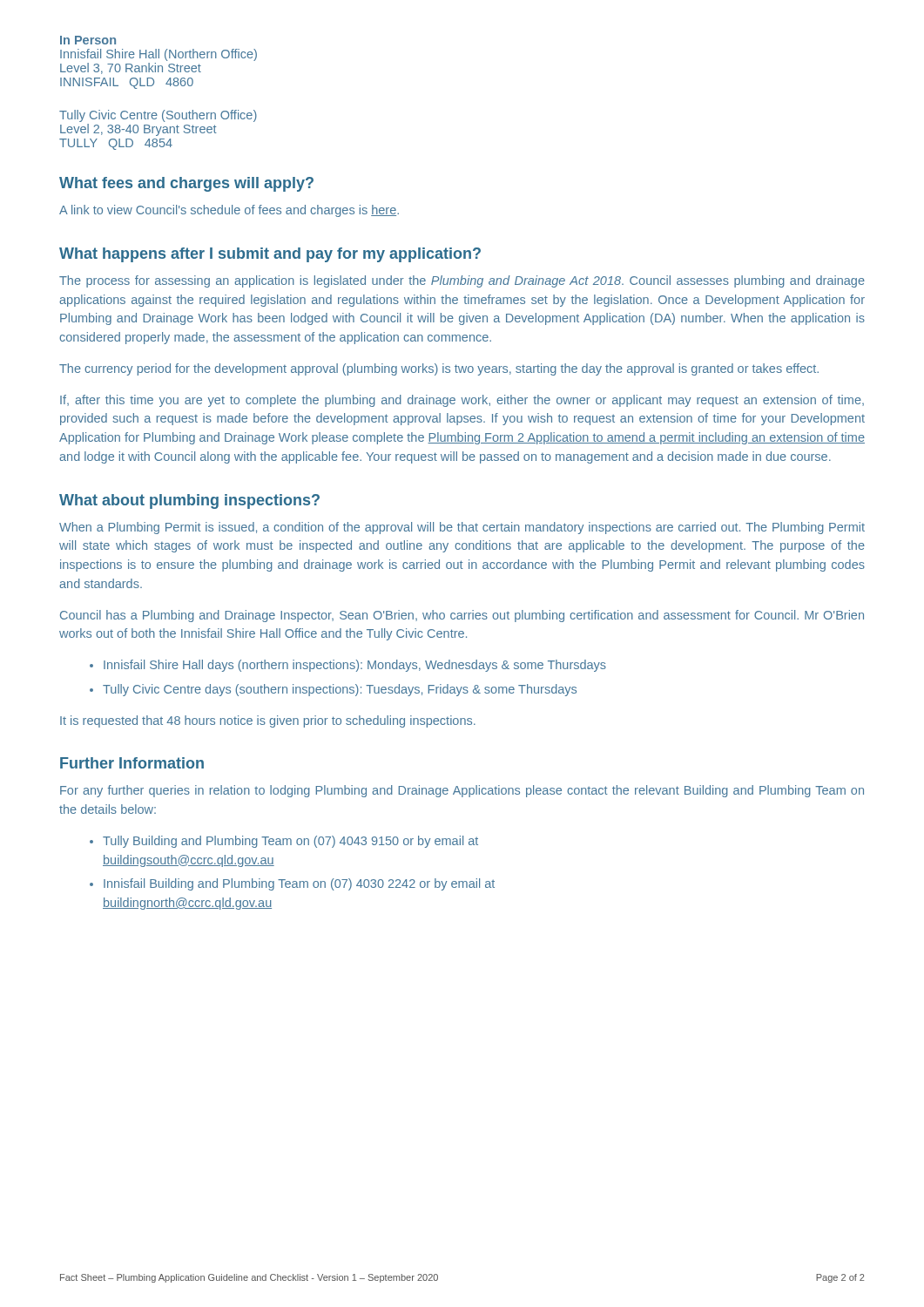Locate the text block starting "Tully Building and Plumbing Team on (07) 4043"
924x1307 pixels.
(x=471, y=851)
